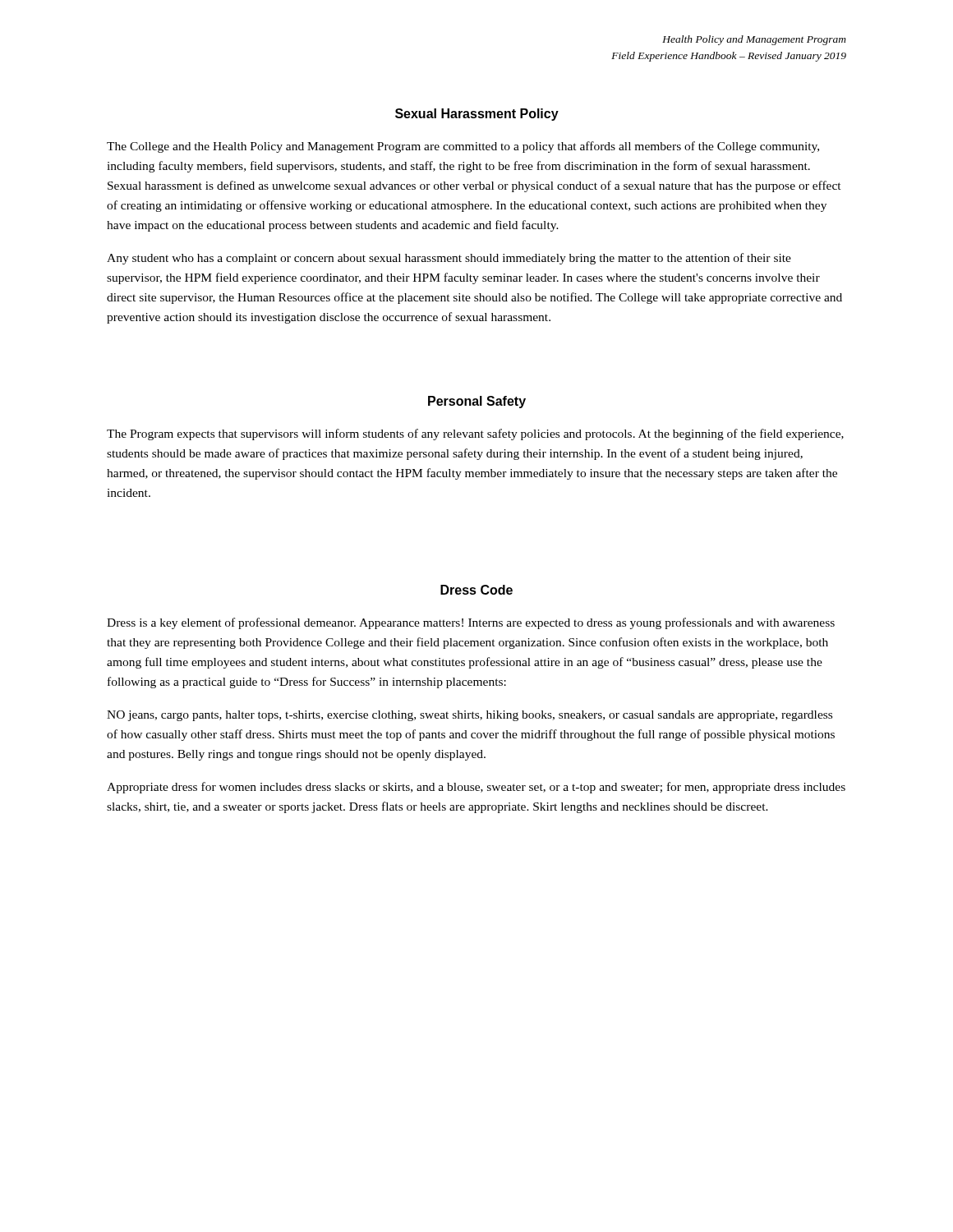
Task: Point to "Personal Safety"
Action: (476, 401)
